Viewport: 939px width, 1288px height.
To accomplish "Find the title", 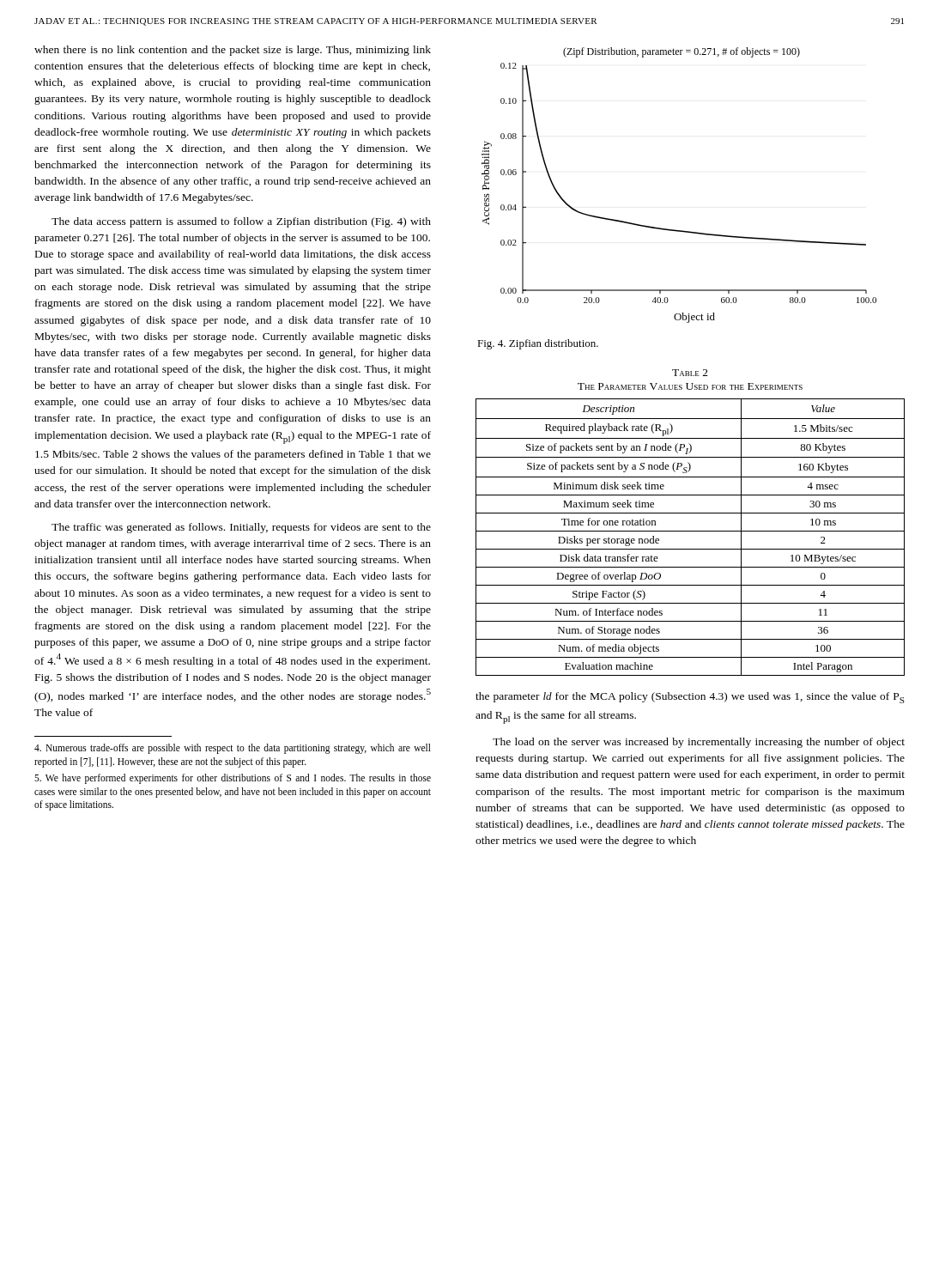I will (x=690, y=379).
